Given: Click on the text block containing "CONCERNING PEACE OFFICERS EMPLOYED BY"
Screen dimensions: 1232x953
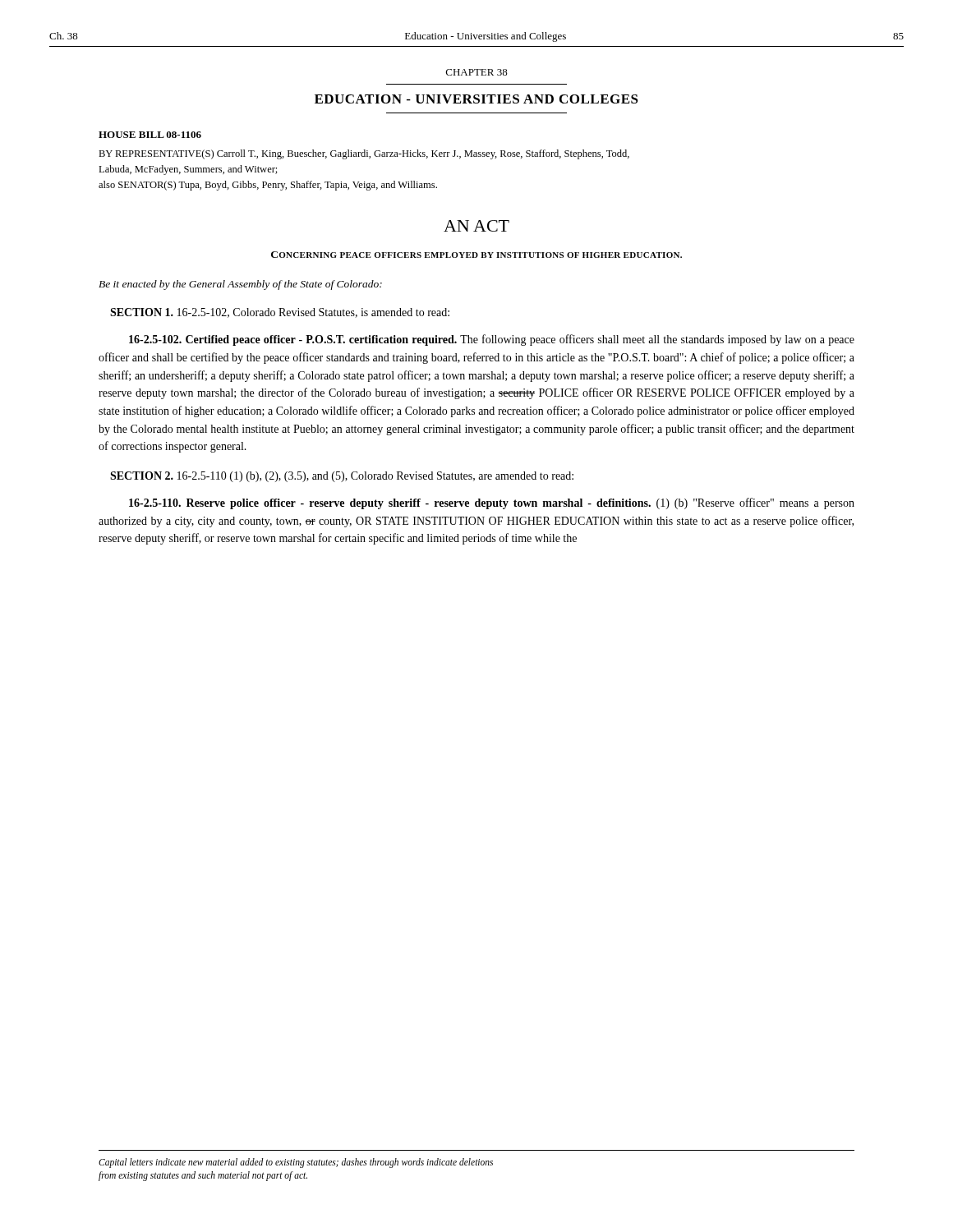Looking at the screenshot, I should point(476,254).
